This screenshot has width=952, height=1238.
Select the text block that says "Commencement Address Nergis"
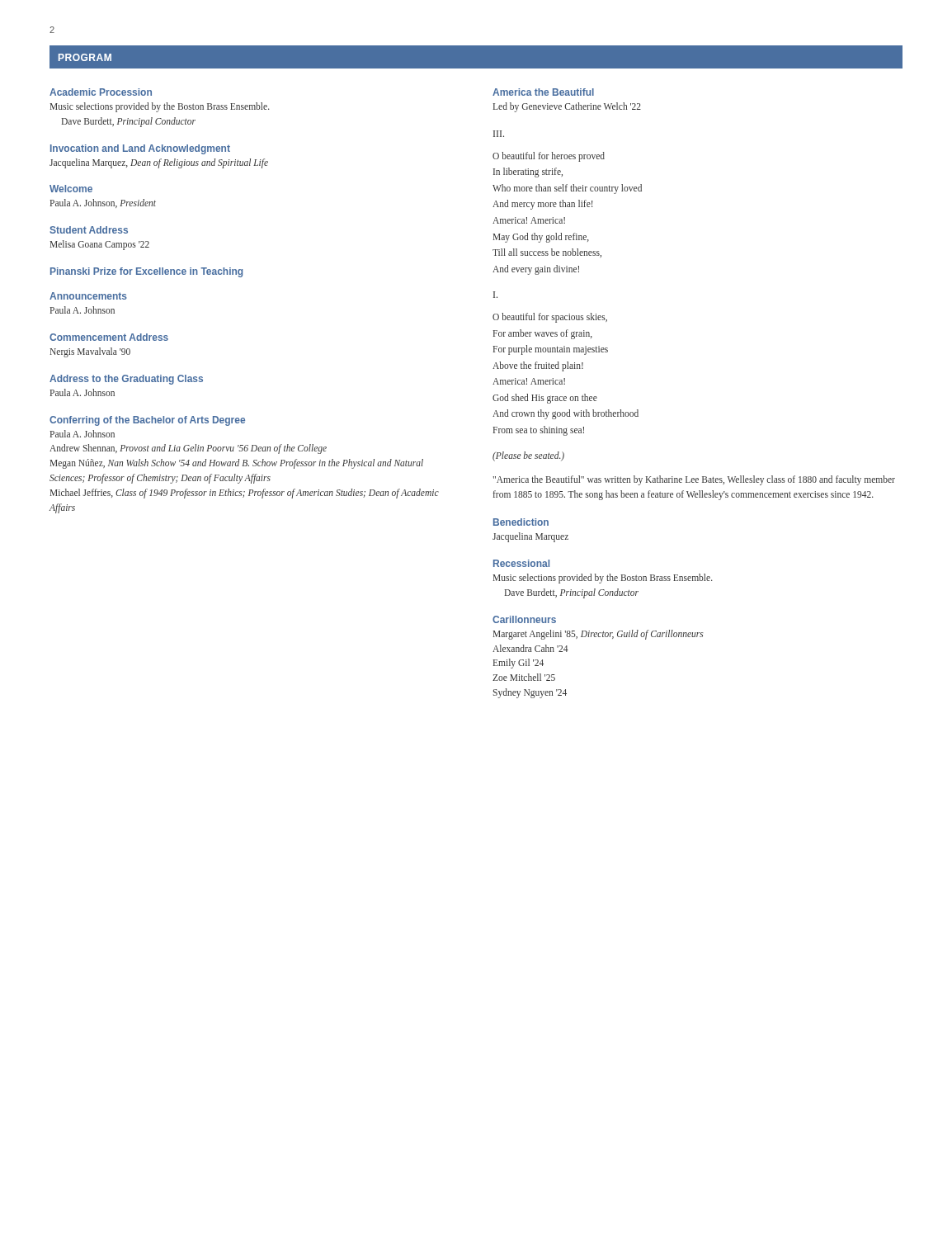click(109, 337)
